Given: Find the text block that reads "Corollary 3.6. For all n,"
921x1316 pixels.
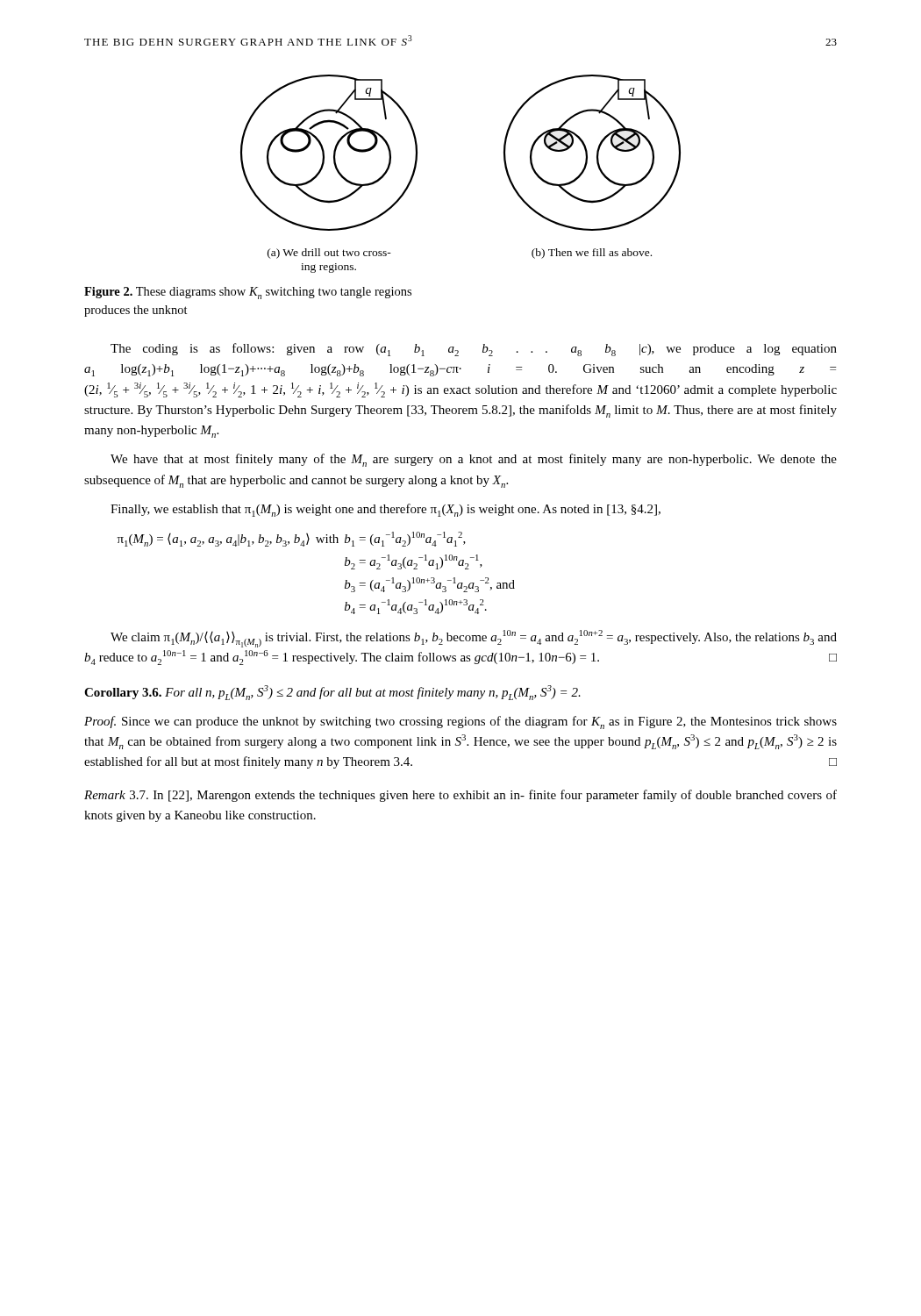Looking at the screenshot, I should tap(333, 692).
